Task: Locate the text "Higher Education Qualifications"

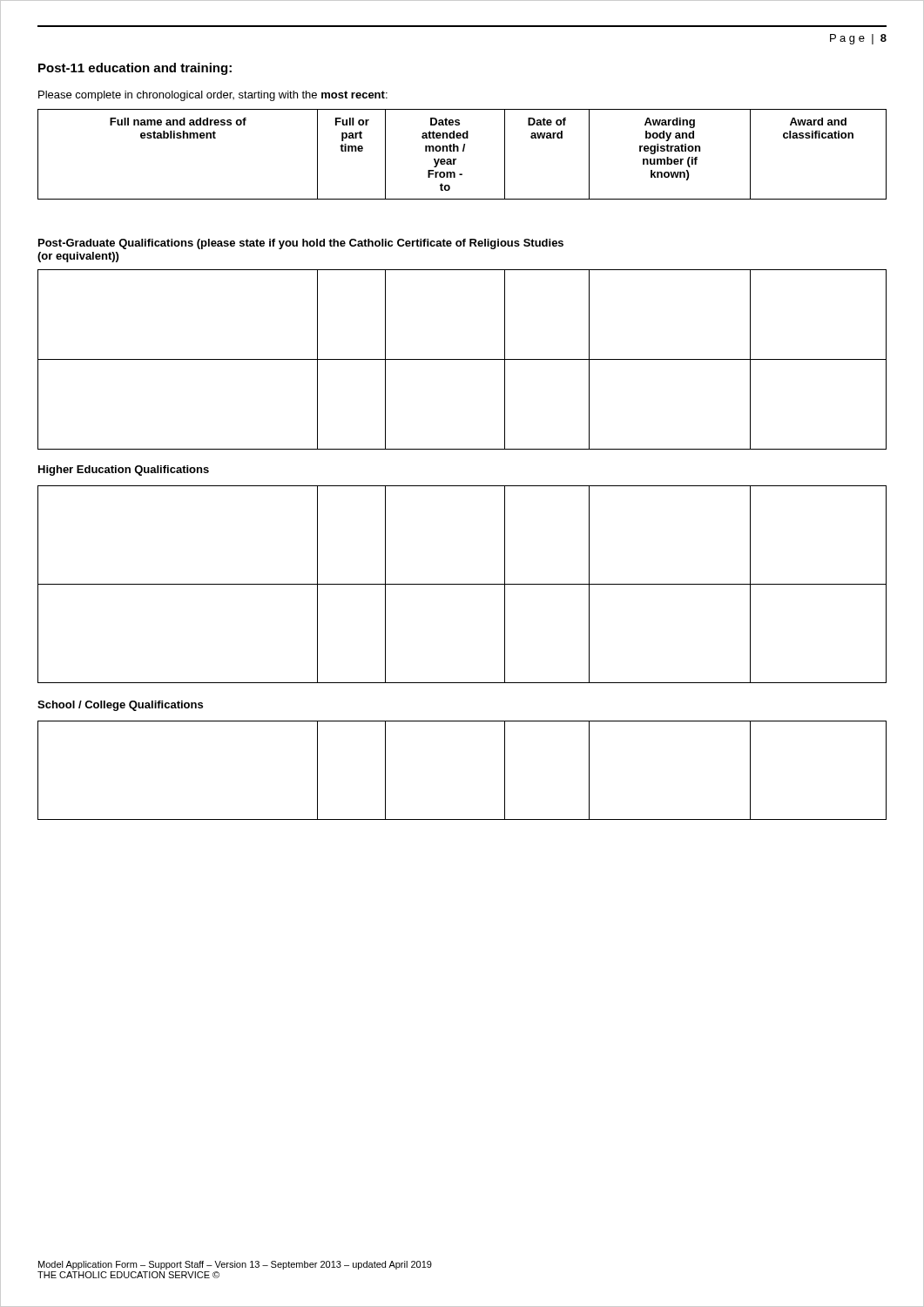Action: pyautogui.click(x=123, y=469)
